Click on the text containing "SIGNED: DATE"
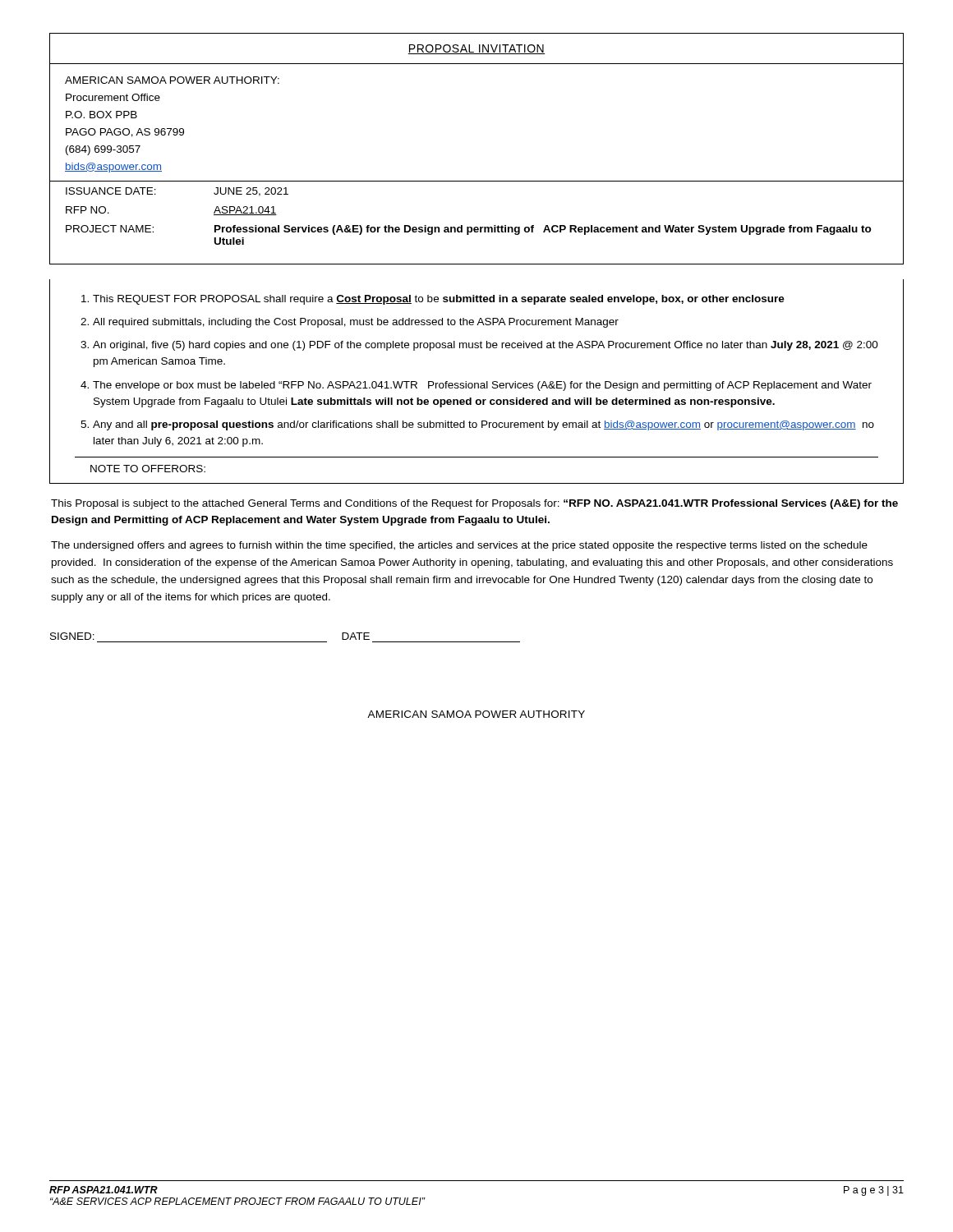 pyautogui.click(x=284, y=636)
